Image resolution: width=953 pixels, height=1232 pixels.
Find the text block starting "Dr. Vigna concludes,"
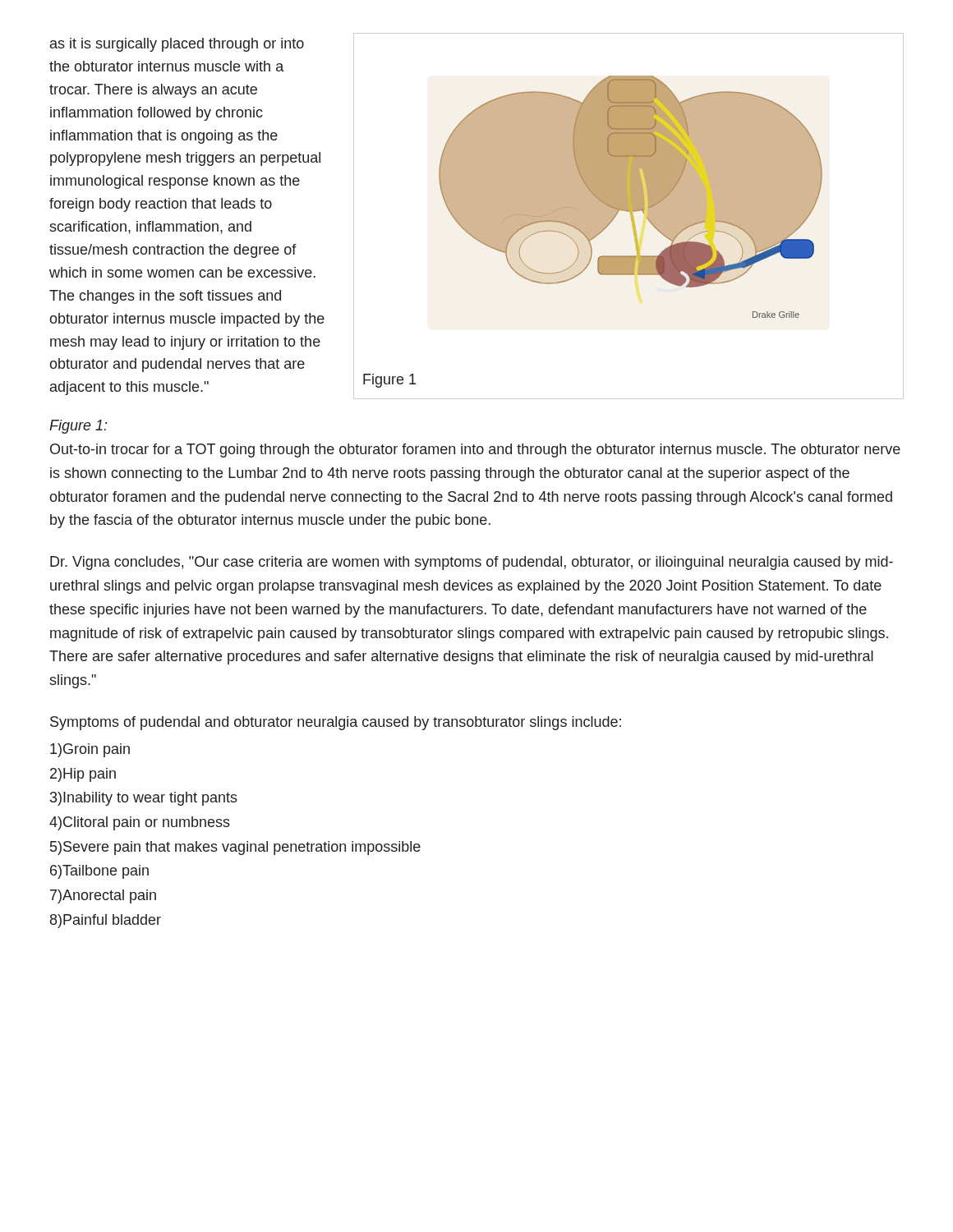(471, 621)
